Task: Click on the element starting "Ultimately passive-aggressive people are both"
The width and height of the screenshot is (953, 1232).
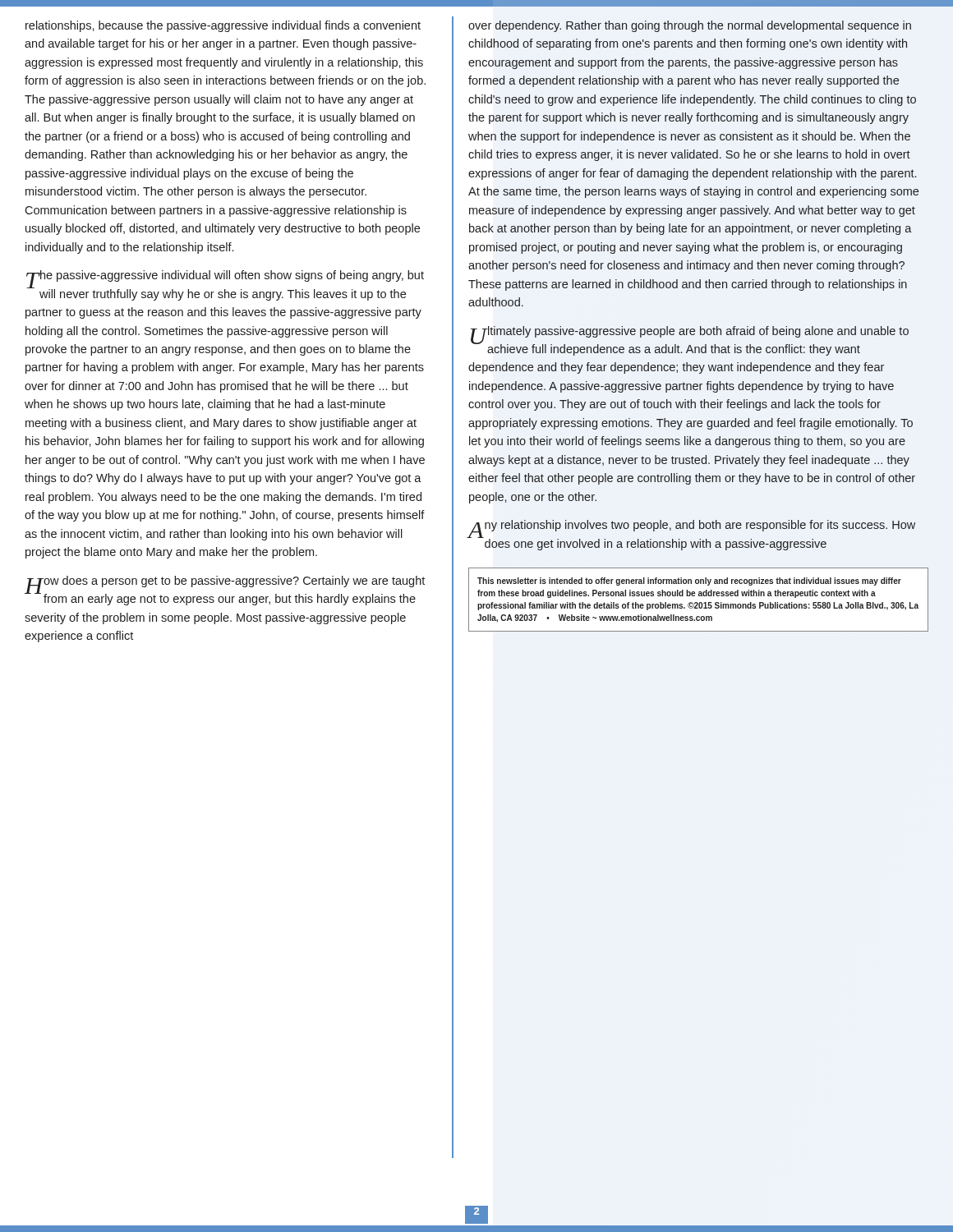Action: [698, 414]
